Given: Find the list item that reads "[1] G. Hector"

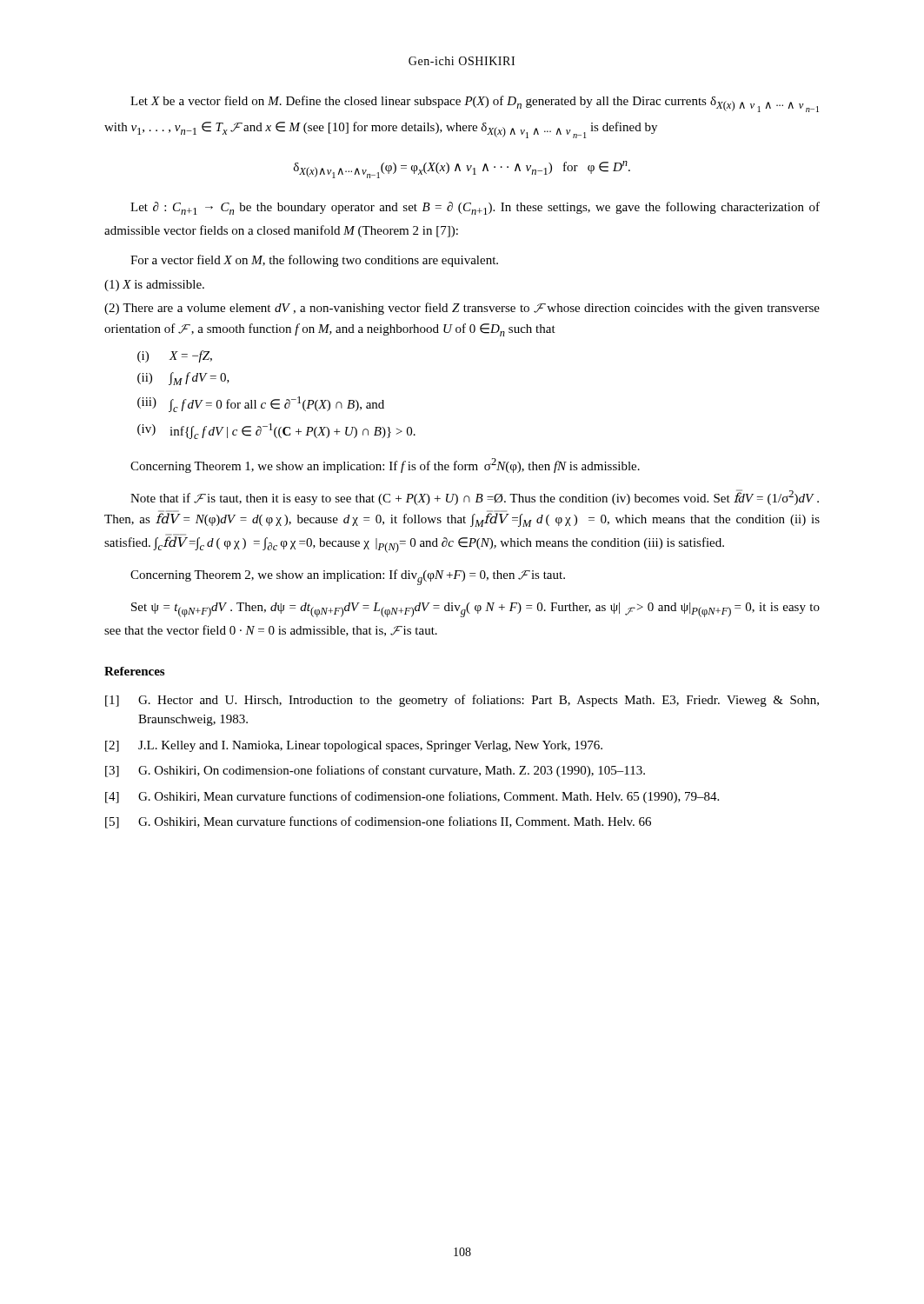Looking at the screenshot, I should [462, 710].
